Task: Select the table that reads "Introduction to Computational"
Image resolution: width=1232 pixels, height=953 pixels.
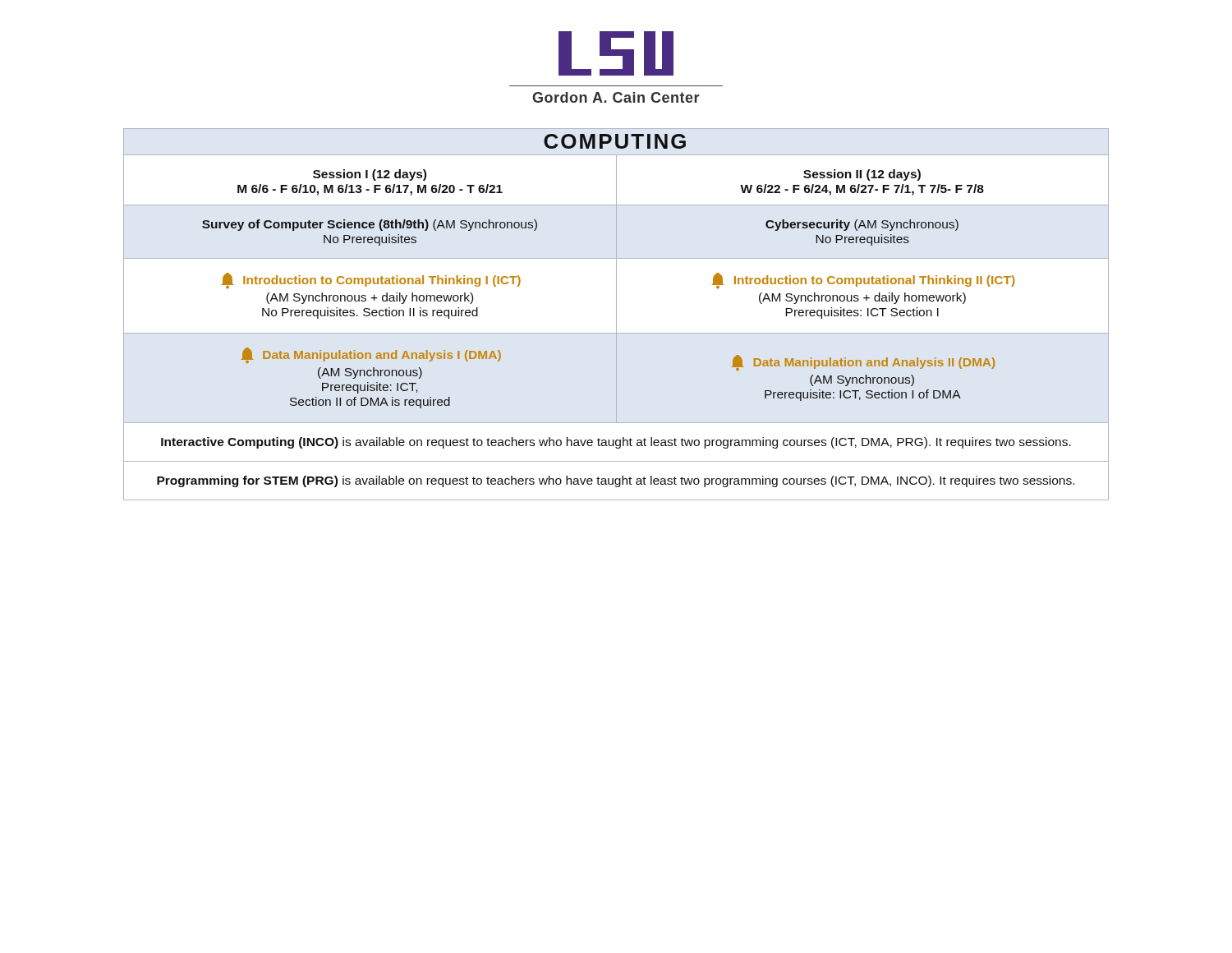Action: [616, 314]
